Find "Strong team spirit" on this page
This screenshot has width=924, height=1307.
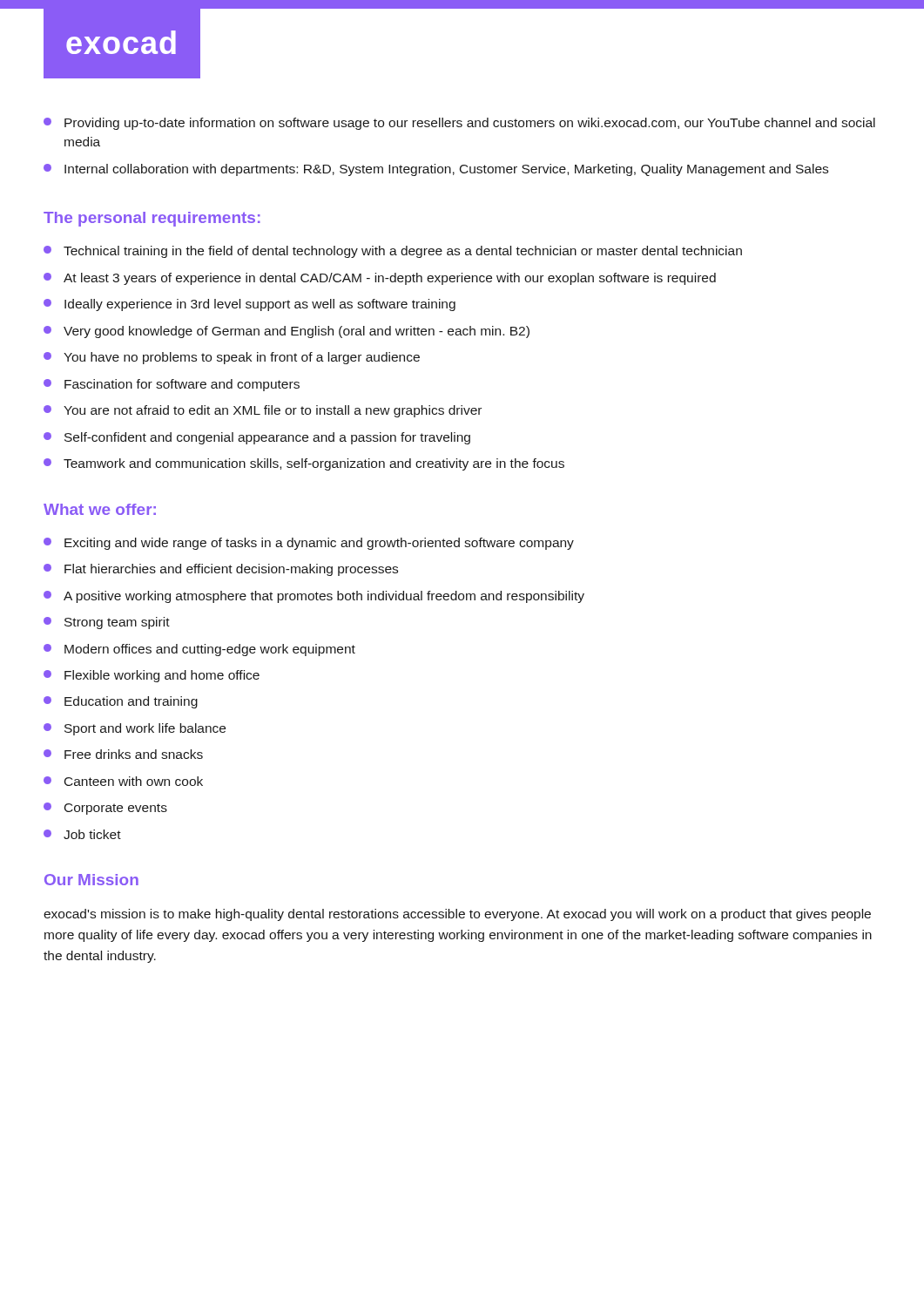point(106,622)
